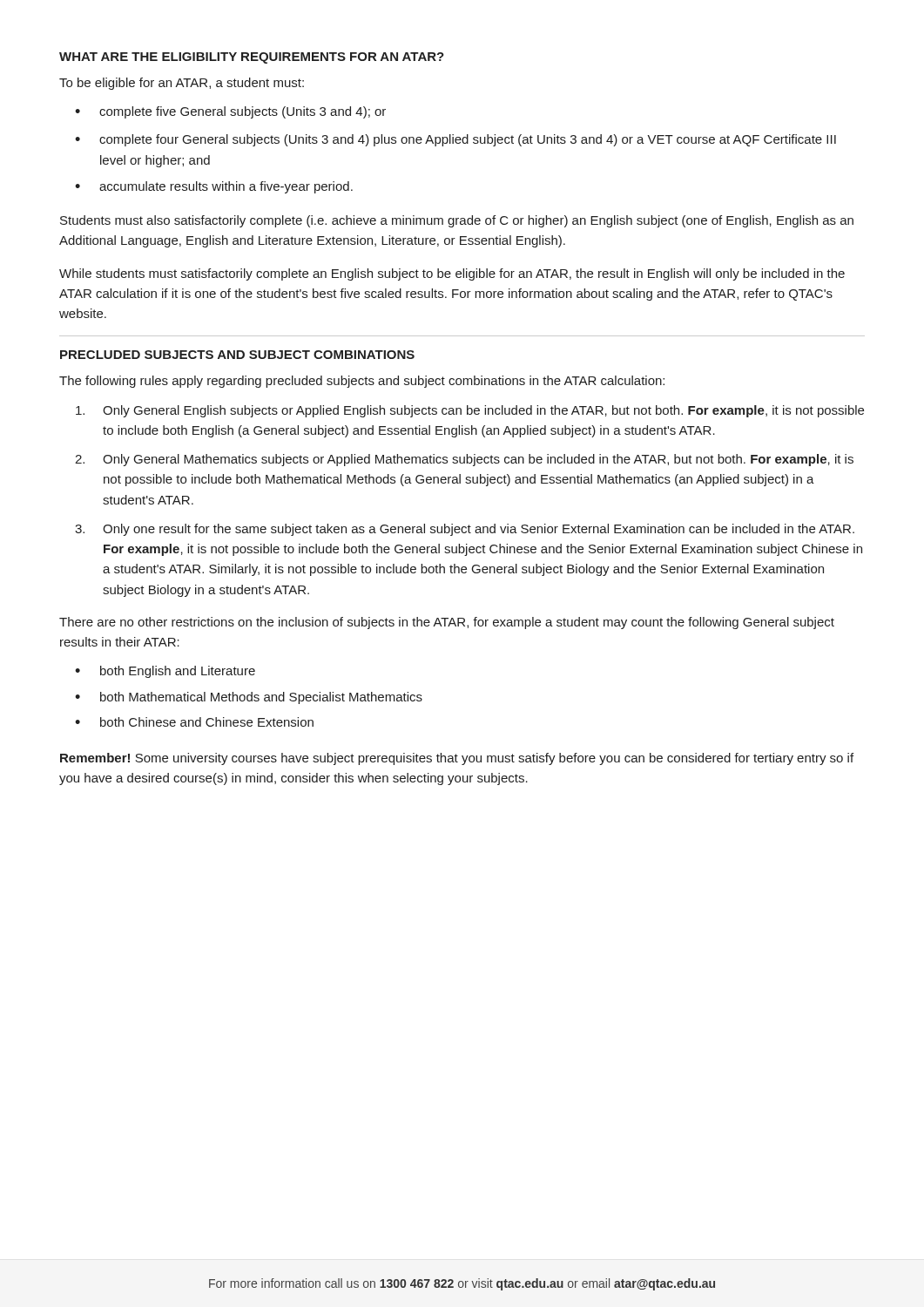
Task: Locate the block of text that opens with "The following rules apply regarding"
Action: click(x=363, y=381)
